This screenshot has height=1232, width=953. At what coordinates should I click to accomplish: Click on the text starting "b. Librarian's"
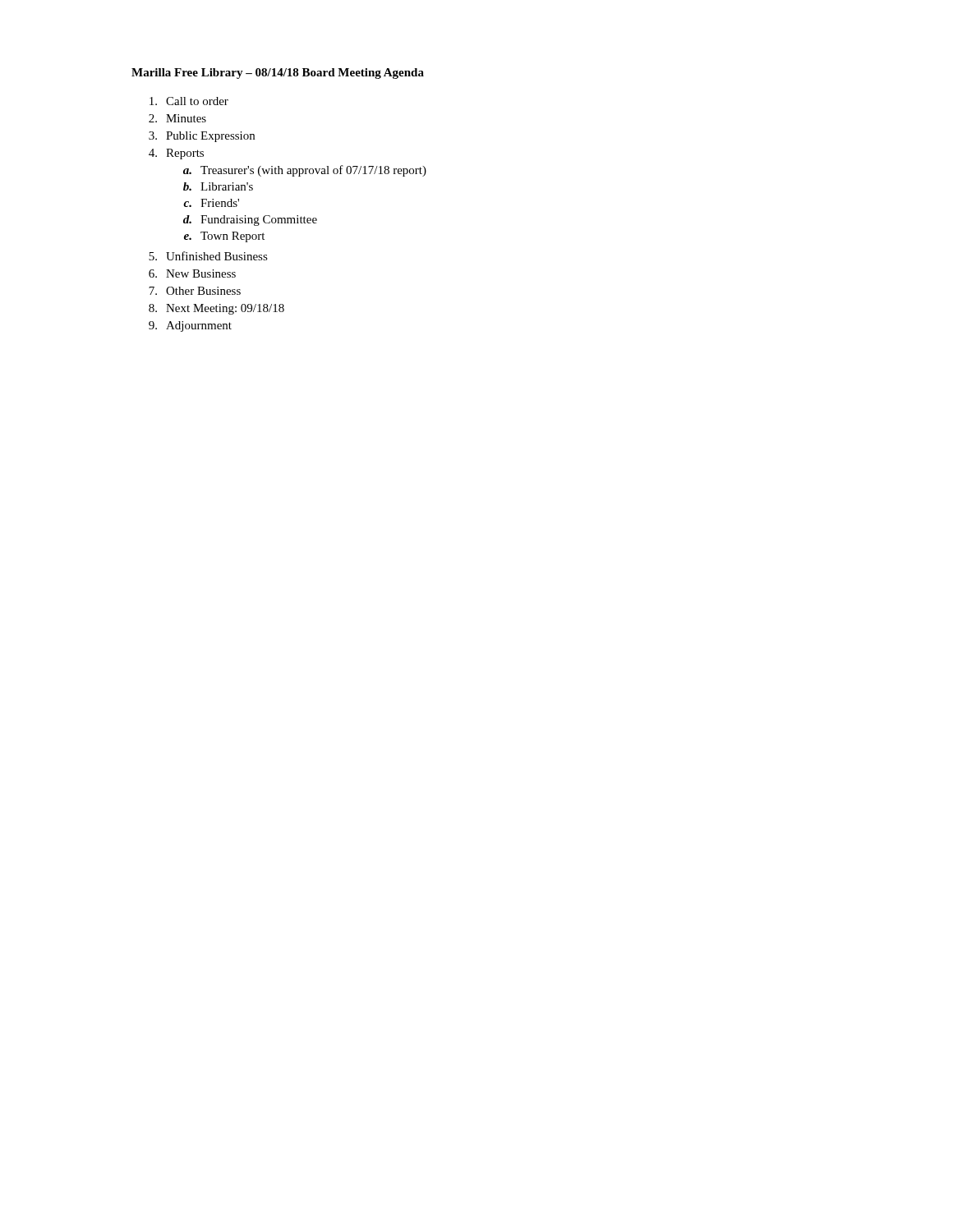(x=210, y=187)
